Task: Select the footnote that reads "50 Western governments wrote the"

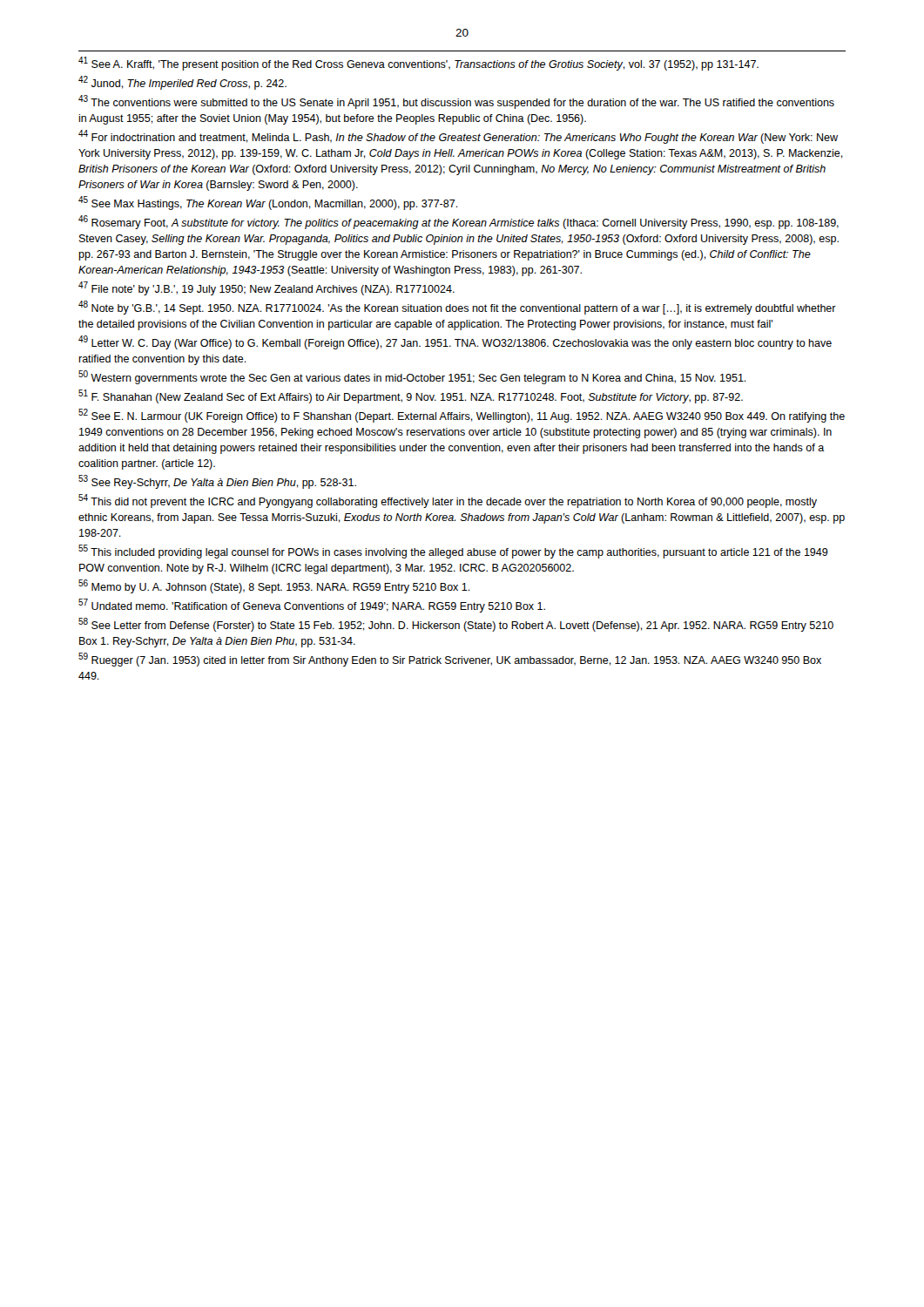Action: click(x=412, y=377)
